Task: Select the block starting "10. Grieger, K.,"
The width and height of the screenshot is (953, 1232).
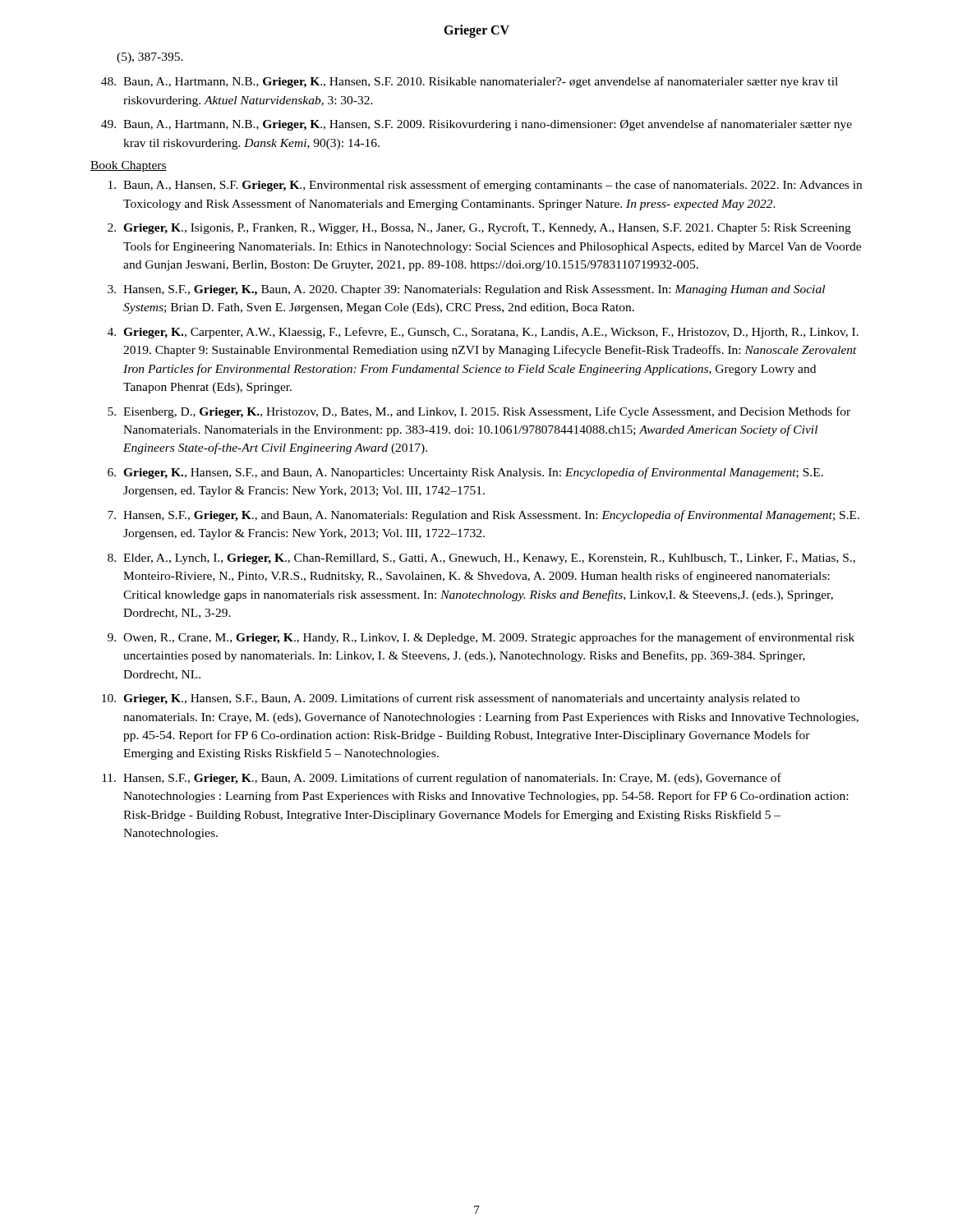Action: coord(476,726)
